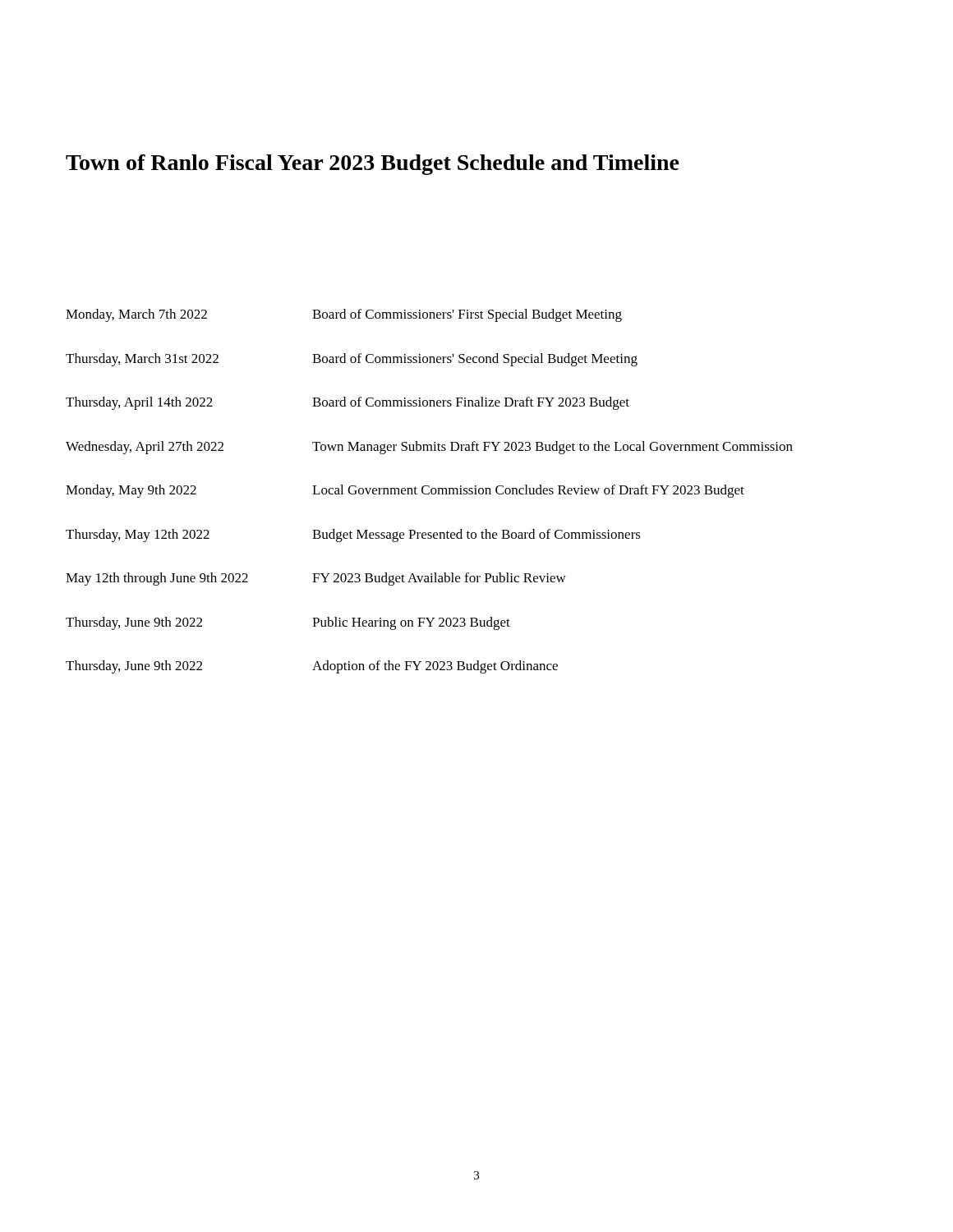Click the passage that begins "Thursday, June 9th 2022 Public Hearing"
953x1232 pixels.
click(x=476, y=622)
